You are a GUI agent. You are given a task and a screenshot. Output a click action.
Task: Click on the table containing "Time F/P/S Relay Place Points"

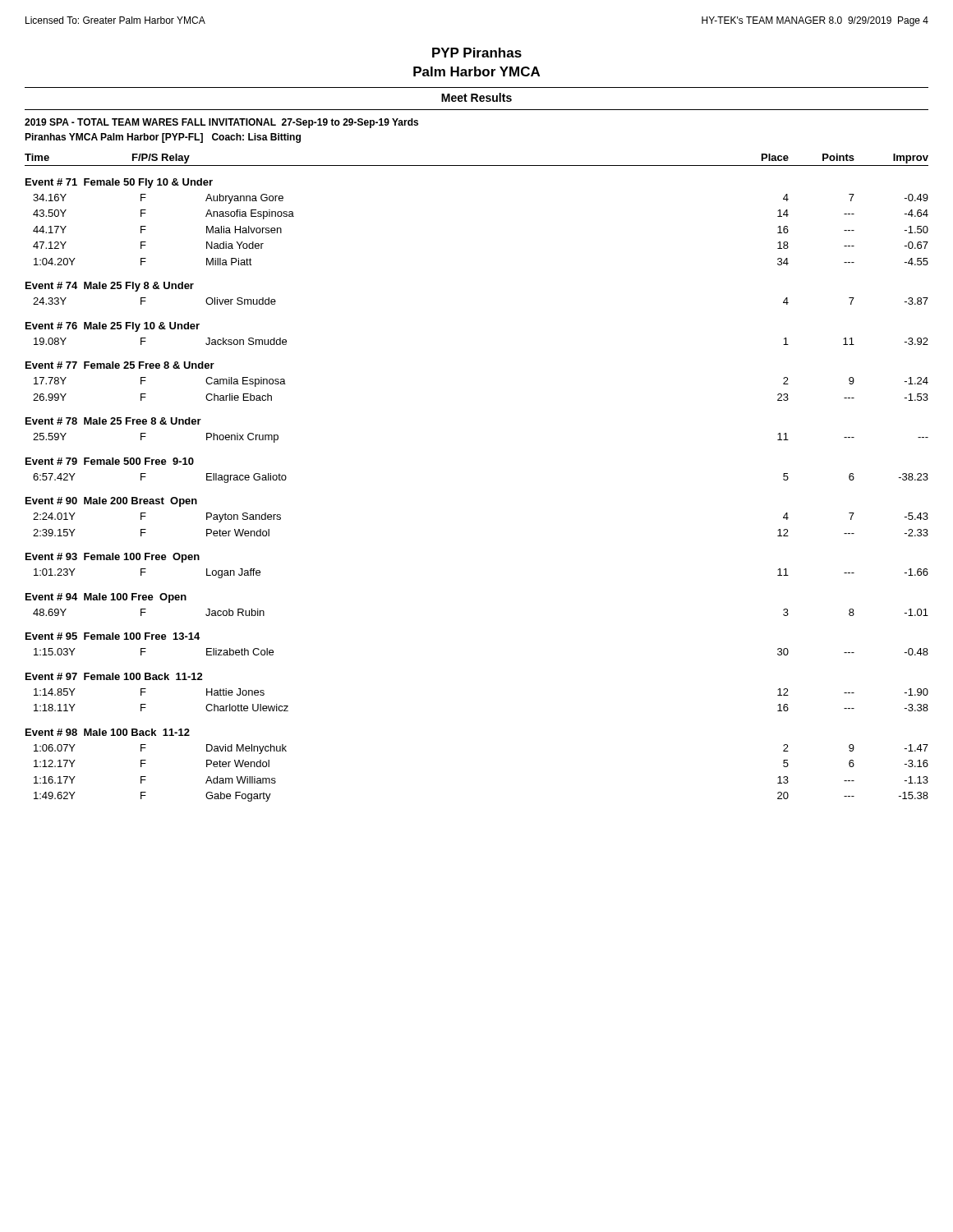pyautogui.click(x=476, y=478)
